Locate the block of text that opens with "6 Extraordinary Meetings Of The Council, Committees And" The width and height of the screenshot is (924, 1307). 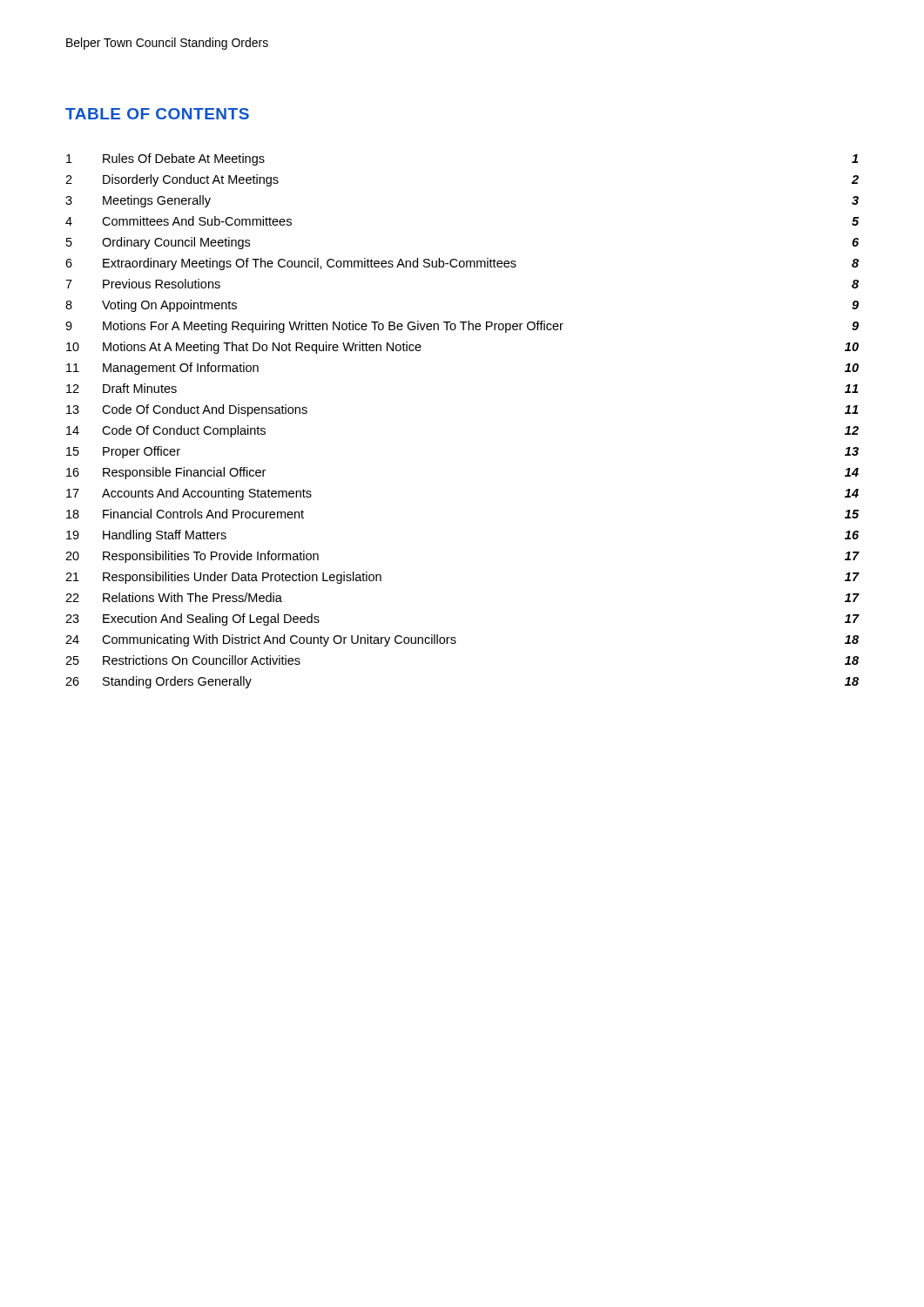[x=462, y=263]
